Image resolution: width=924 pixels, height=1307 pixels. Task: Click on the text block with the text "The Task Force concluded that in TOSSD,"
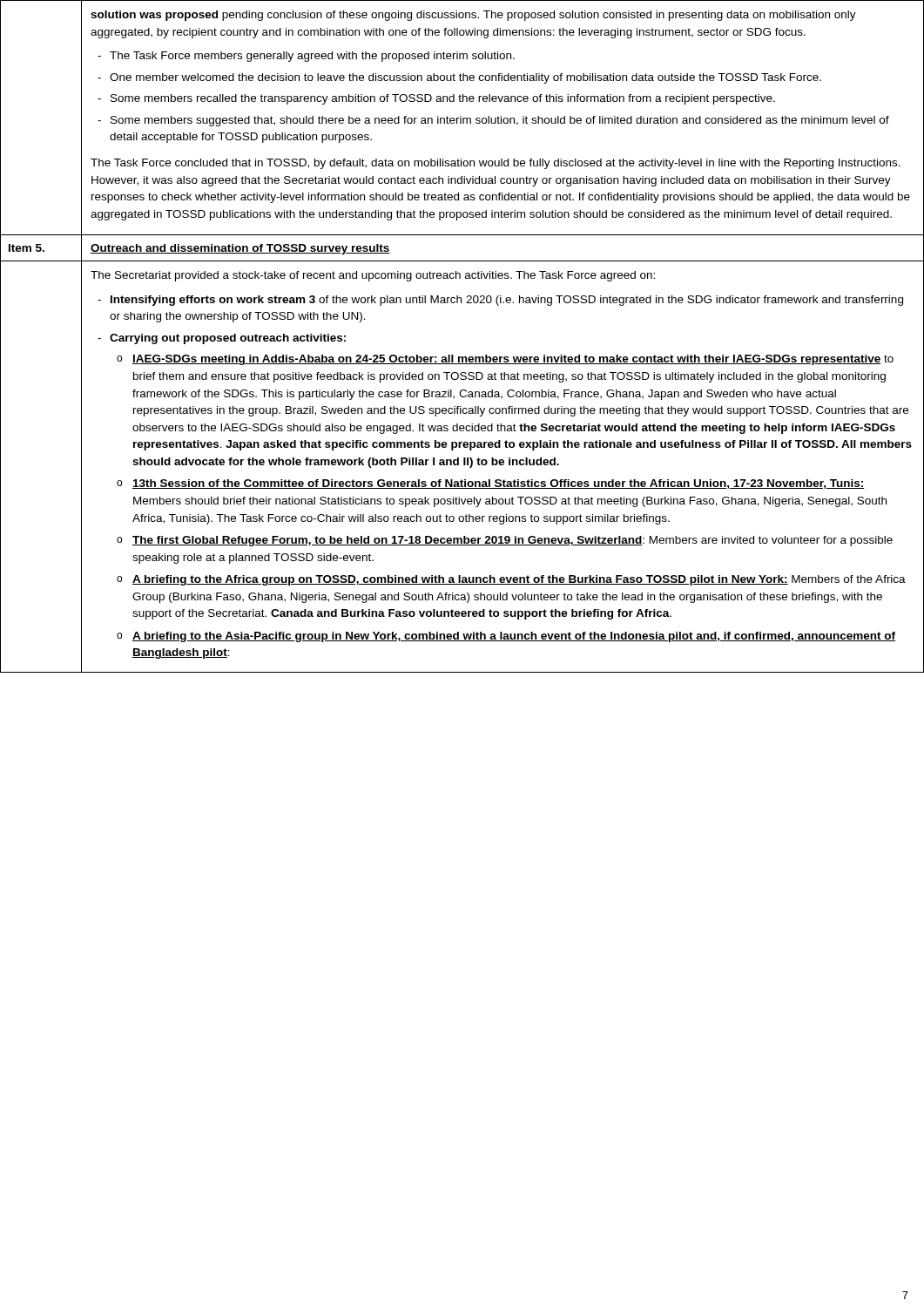502,188
